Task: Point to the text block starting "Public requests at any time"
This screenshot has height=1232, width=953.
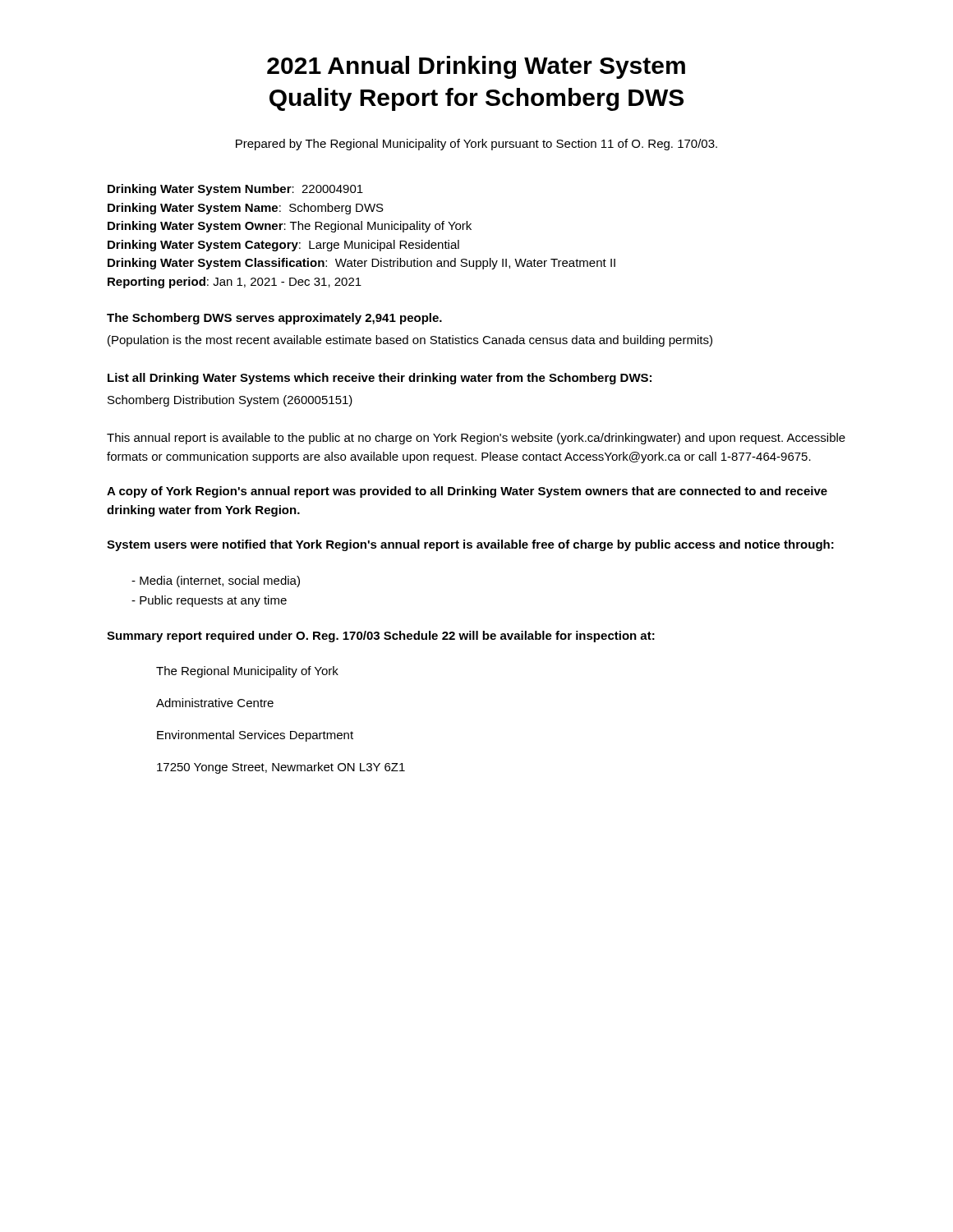Action: click(209, 600)
